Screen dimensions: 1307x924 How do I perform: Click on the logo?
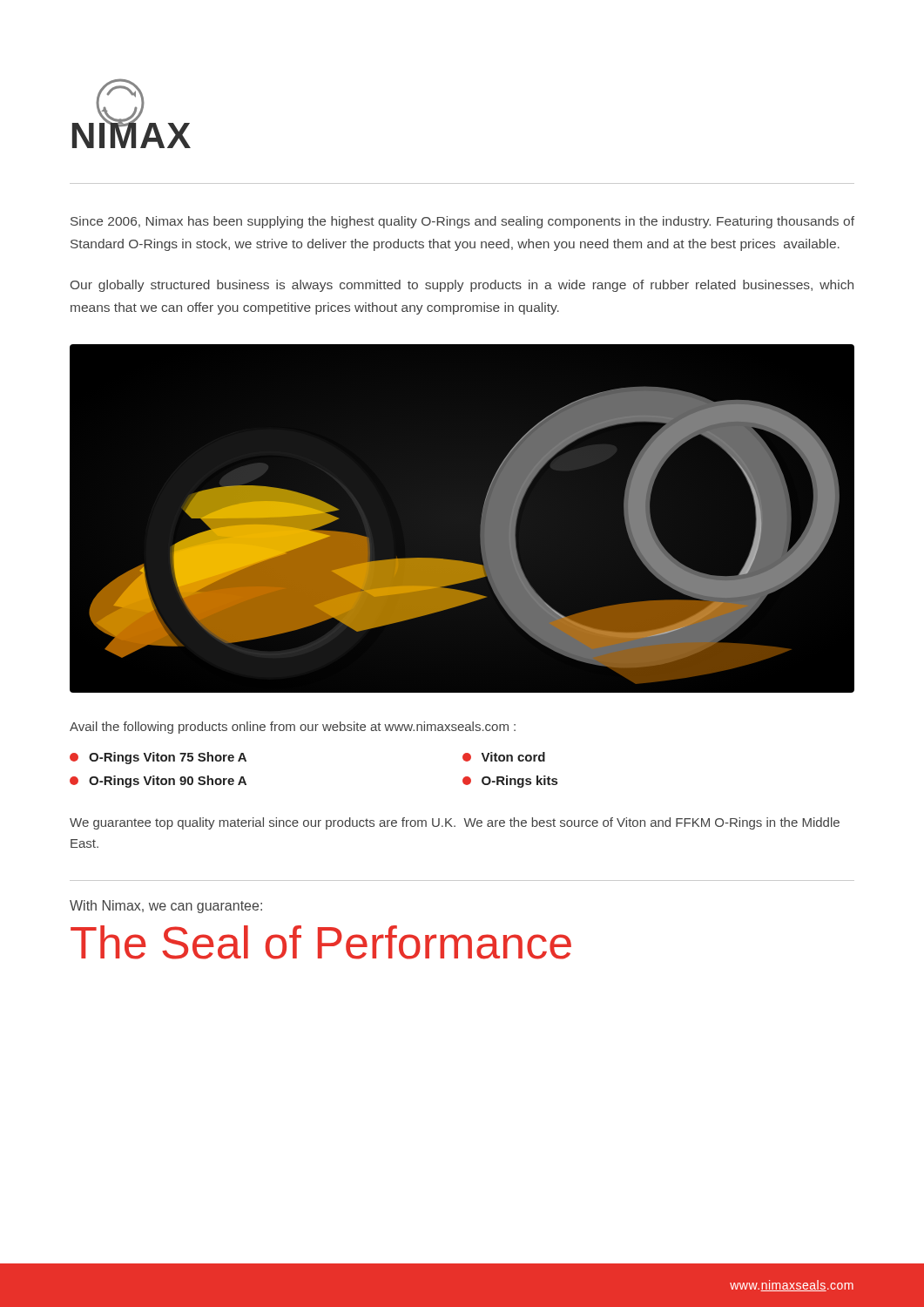[462, 113]
